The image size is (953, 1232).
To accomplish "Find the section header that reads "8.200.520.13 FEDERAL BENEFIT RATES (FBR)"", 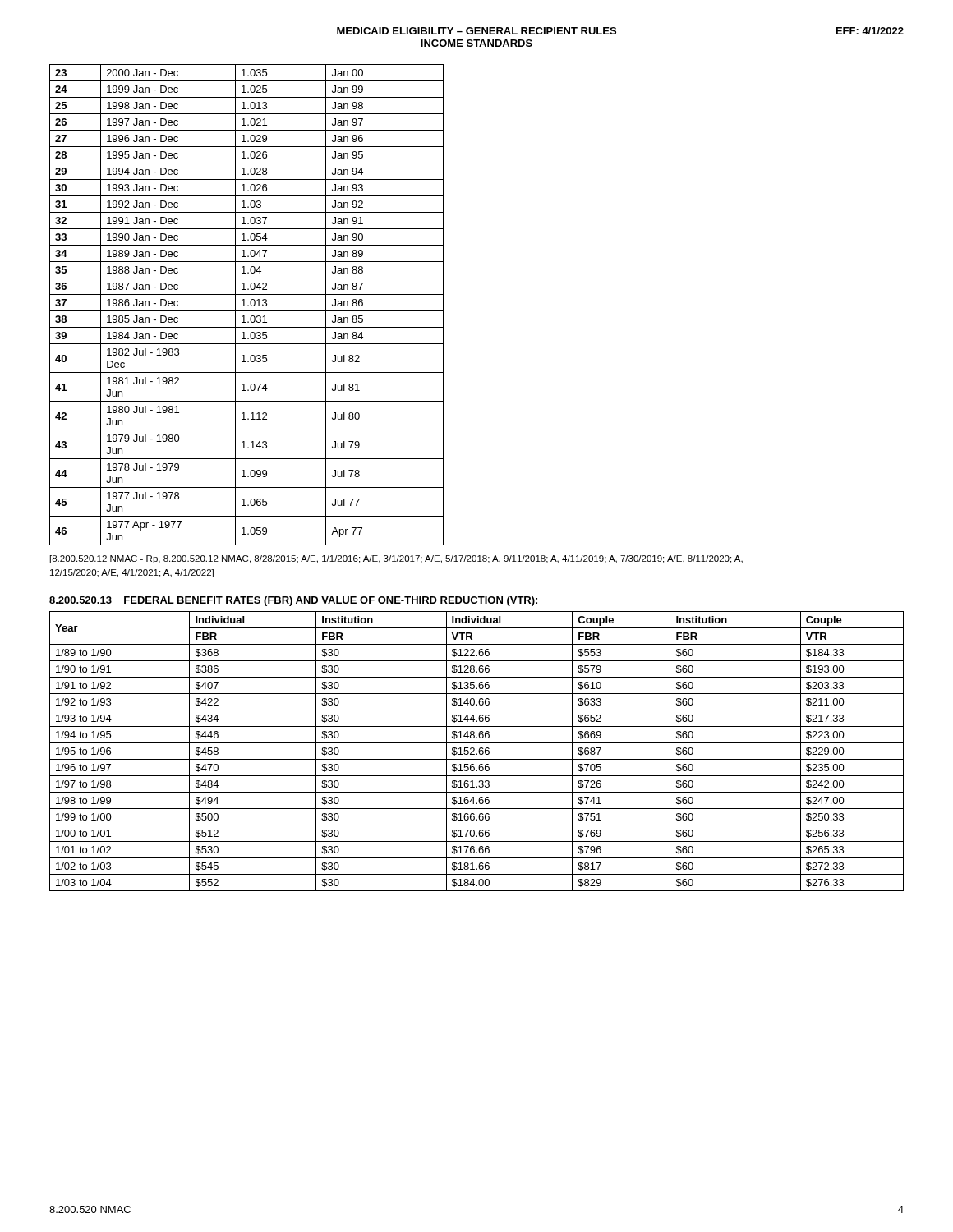I will click(294, 600).
